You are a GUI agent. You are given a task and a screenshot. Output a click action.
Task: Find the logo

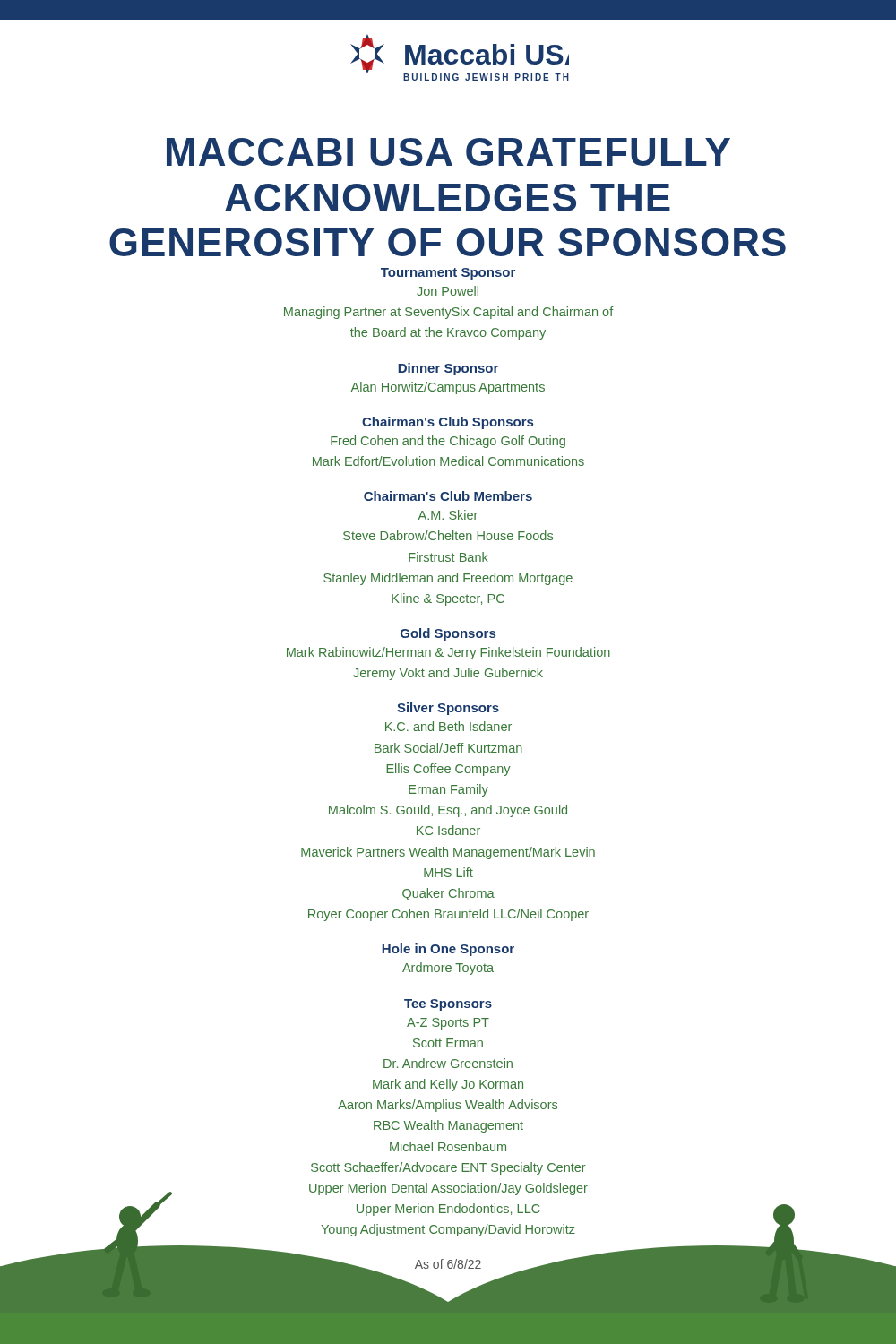click(x=448, y=72)
